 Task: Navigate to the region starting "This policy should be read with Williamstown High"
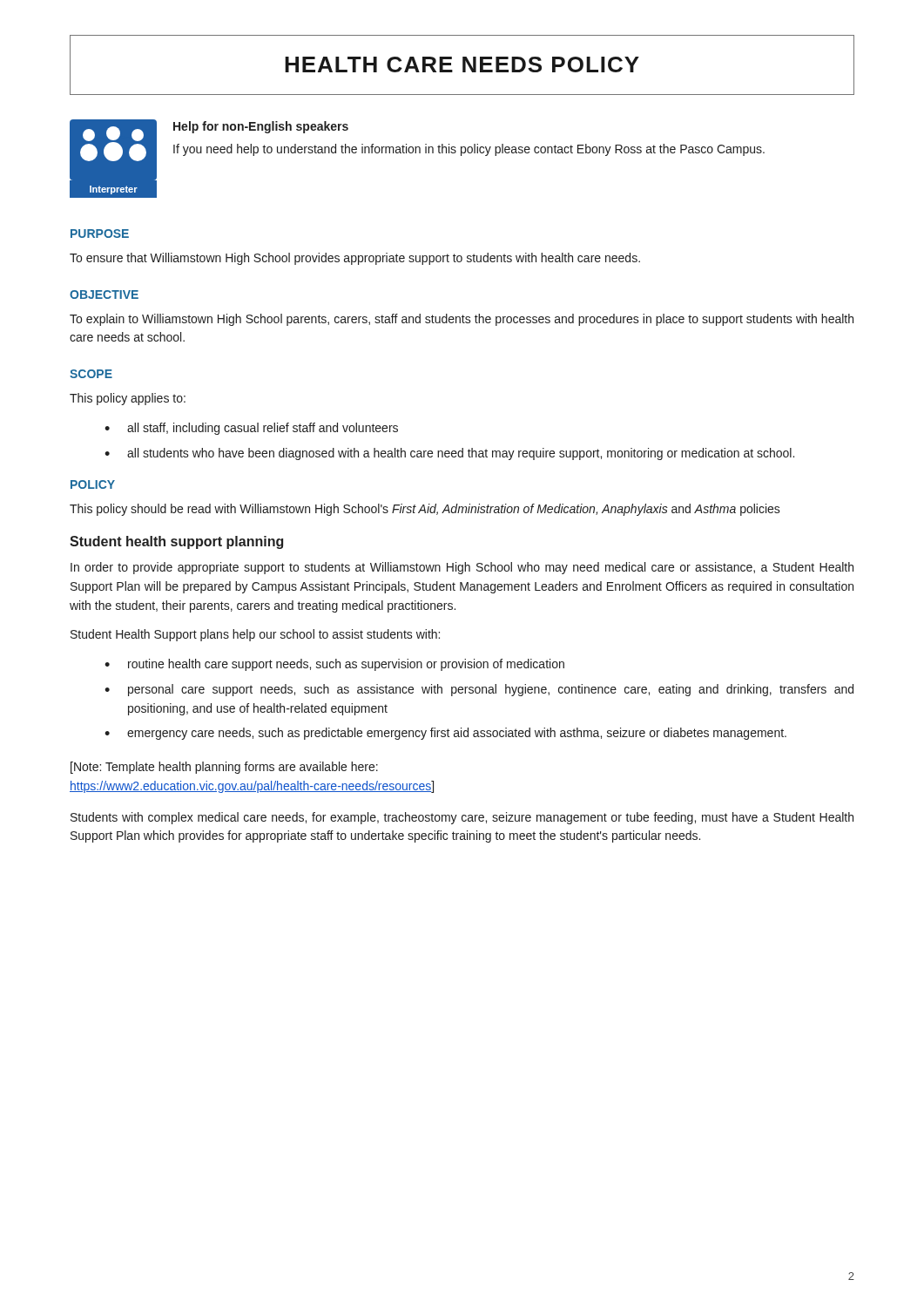point(425,508)
